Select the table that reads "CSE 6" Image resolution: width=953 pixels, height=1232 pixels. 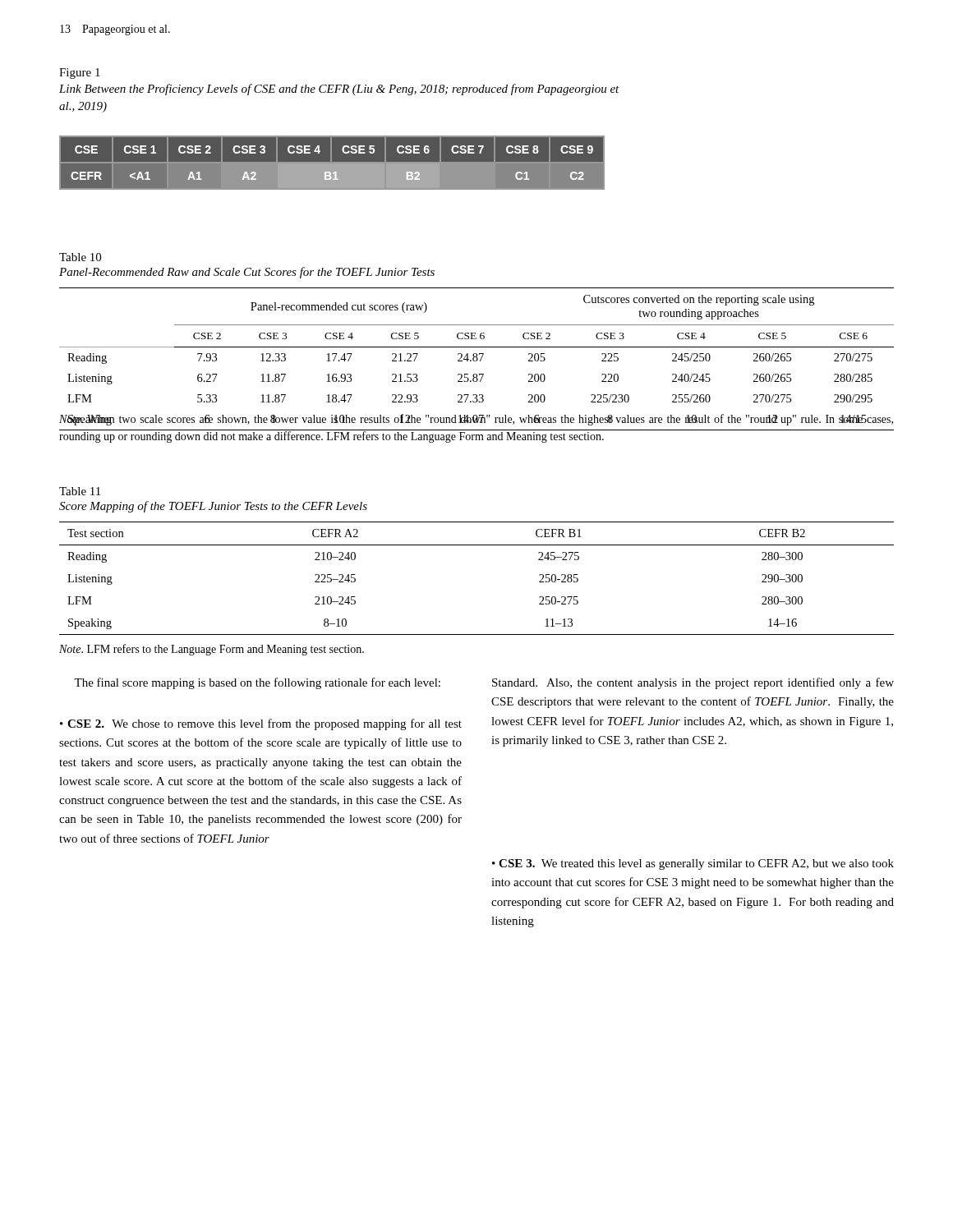click(476, 359)
